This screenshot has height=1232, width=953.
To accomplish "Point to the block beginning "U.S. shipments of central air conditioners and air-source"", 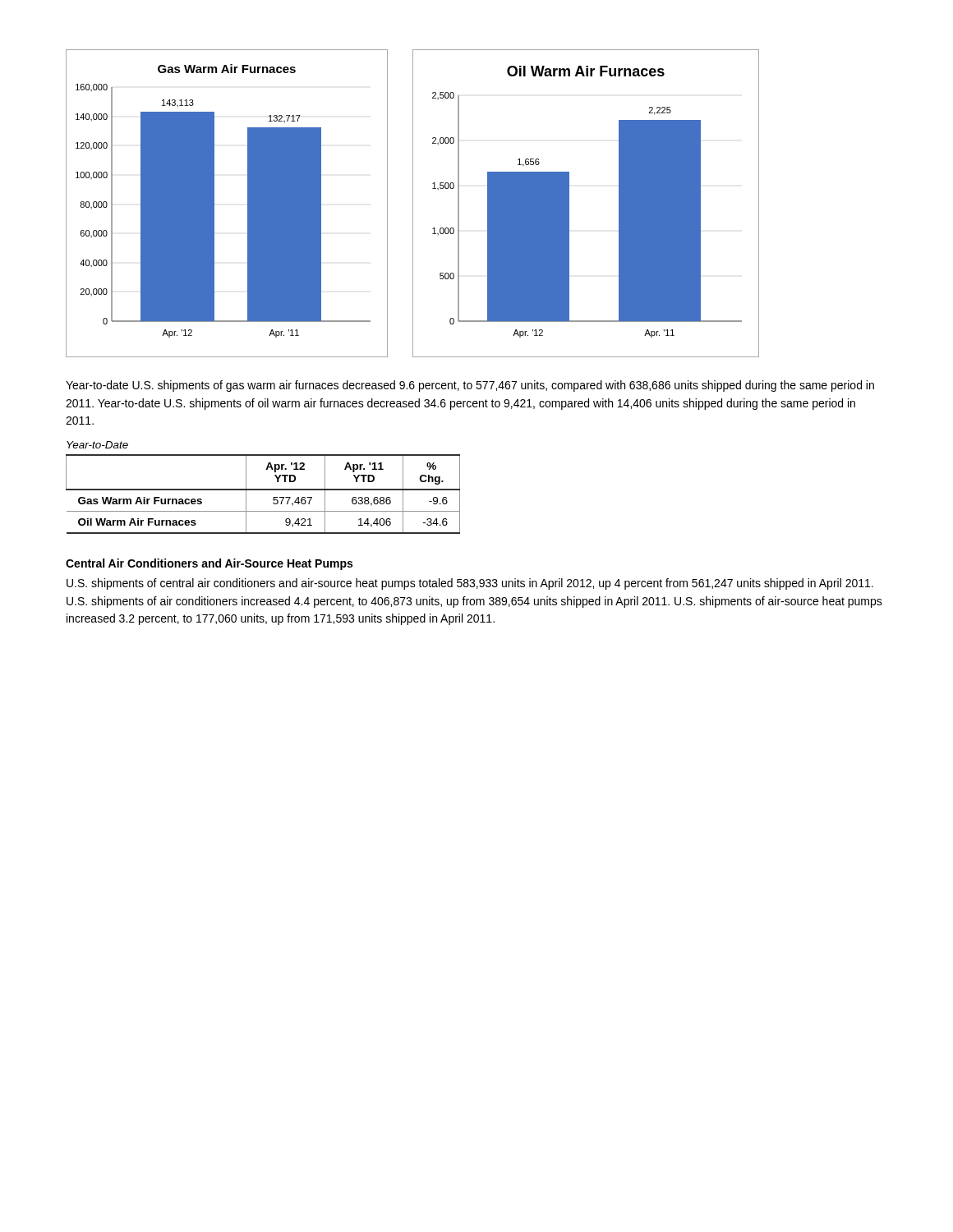I will 474,601.
